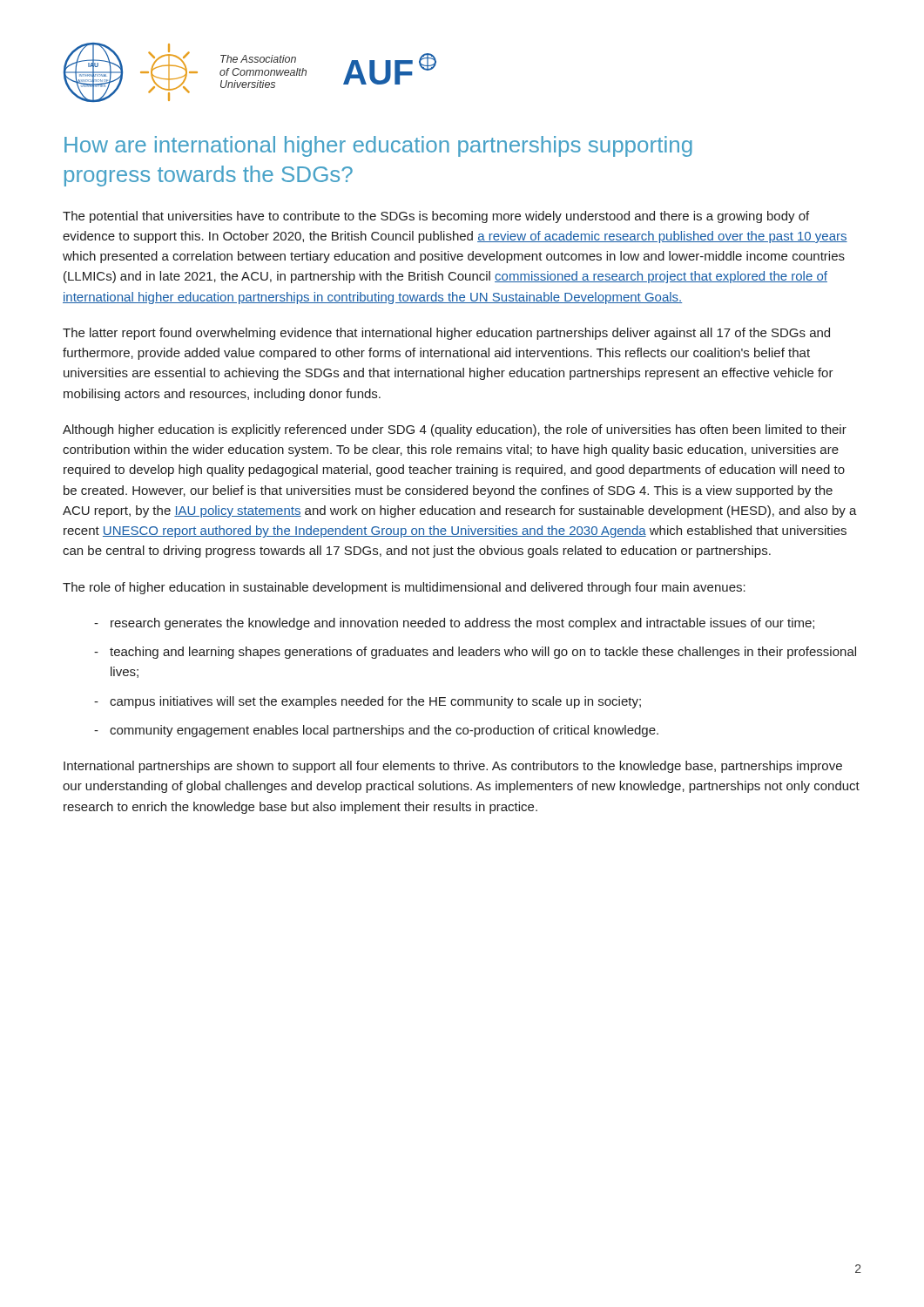Find the block on this page that starts "teaching and learning shapes generations of"

click(x=483, y=662)
